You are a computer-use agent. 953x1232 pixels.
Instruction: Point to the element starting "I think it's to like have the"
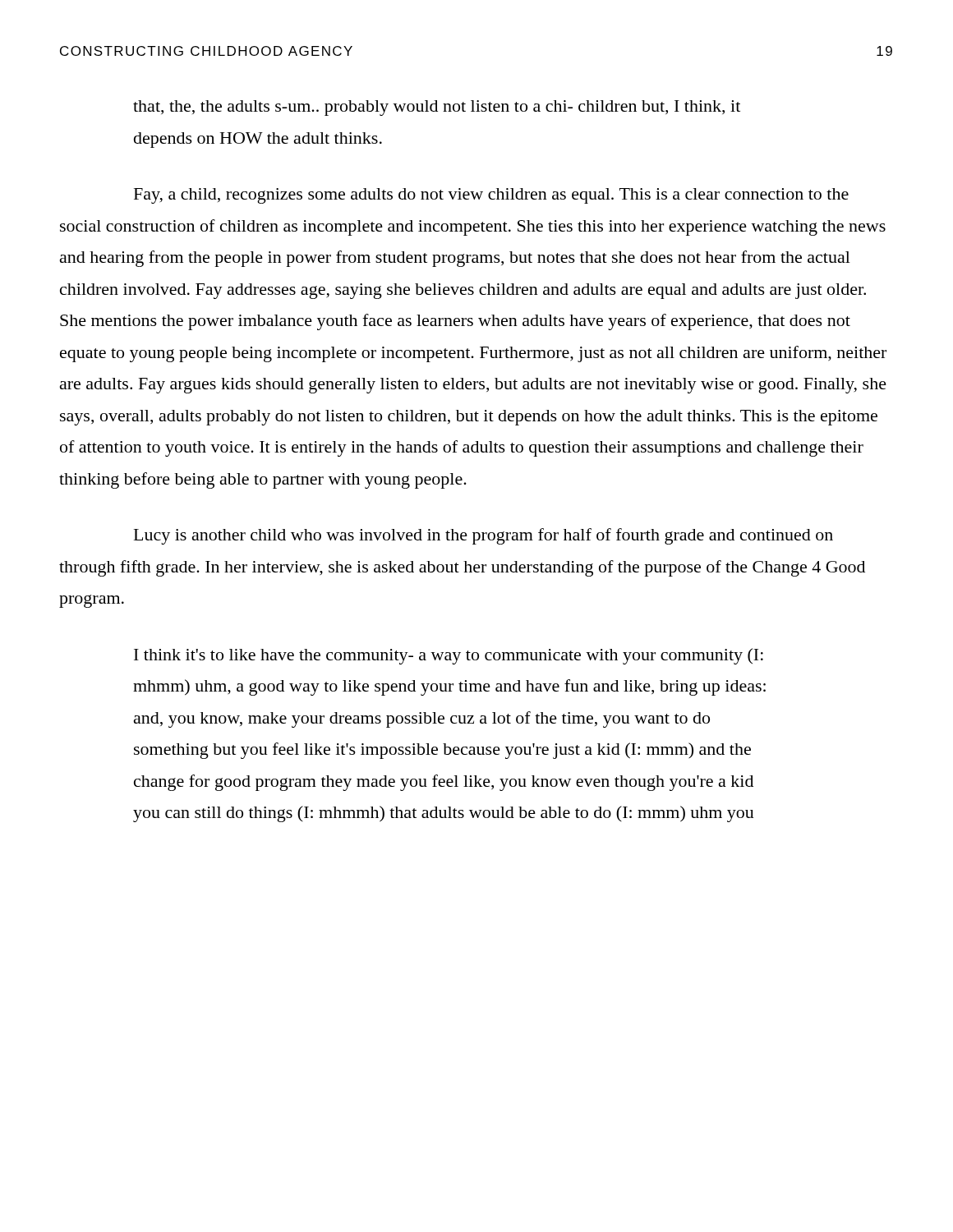513,733
